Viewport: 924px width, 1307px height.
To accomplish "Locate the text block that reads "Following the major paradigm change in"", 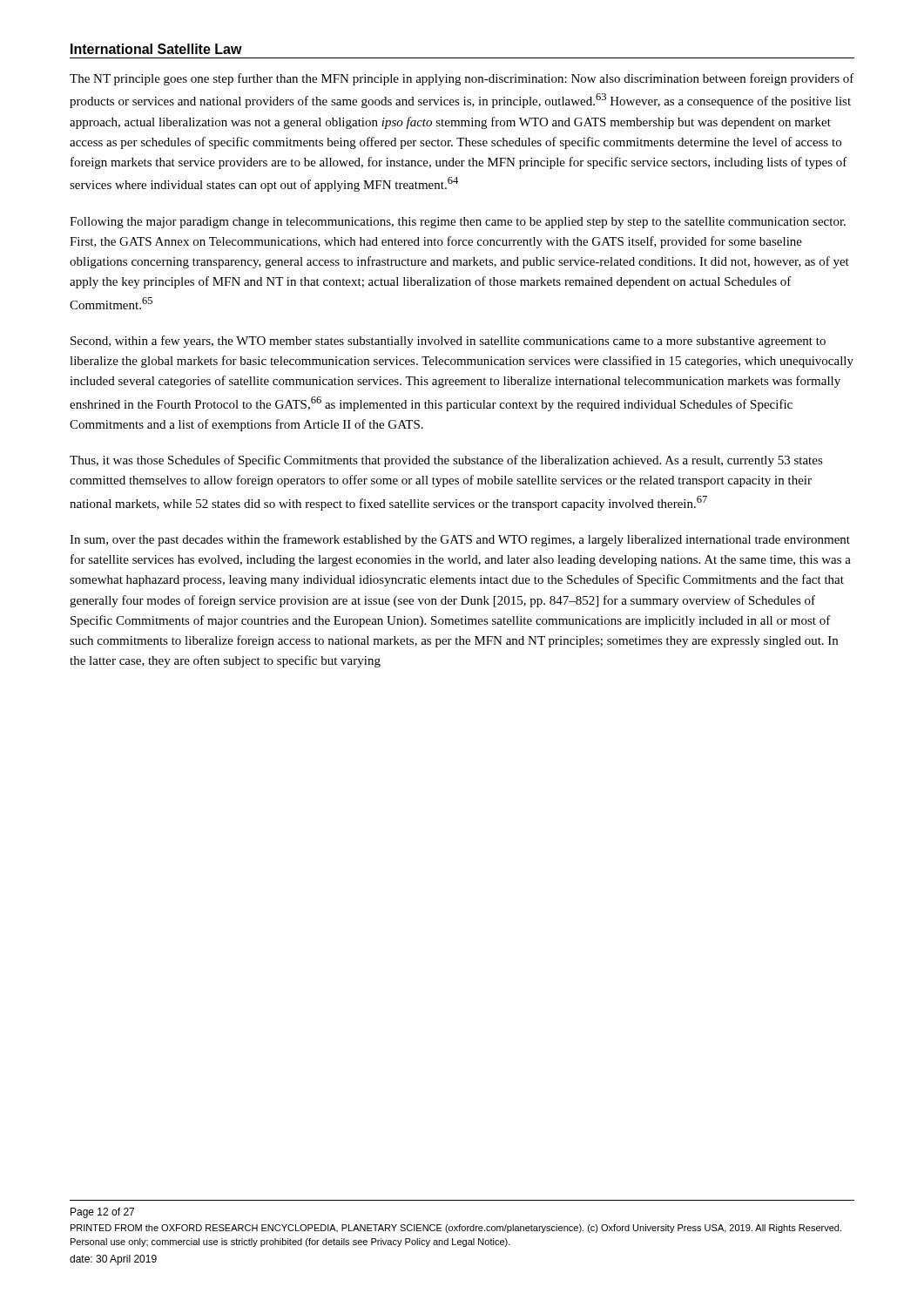I will point(459,263).
